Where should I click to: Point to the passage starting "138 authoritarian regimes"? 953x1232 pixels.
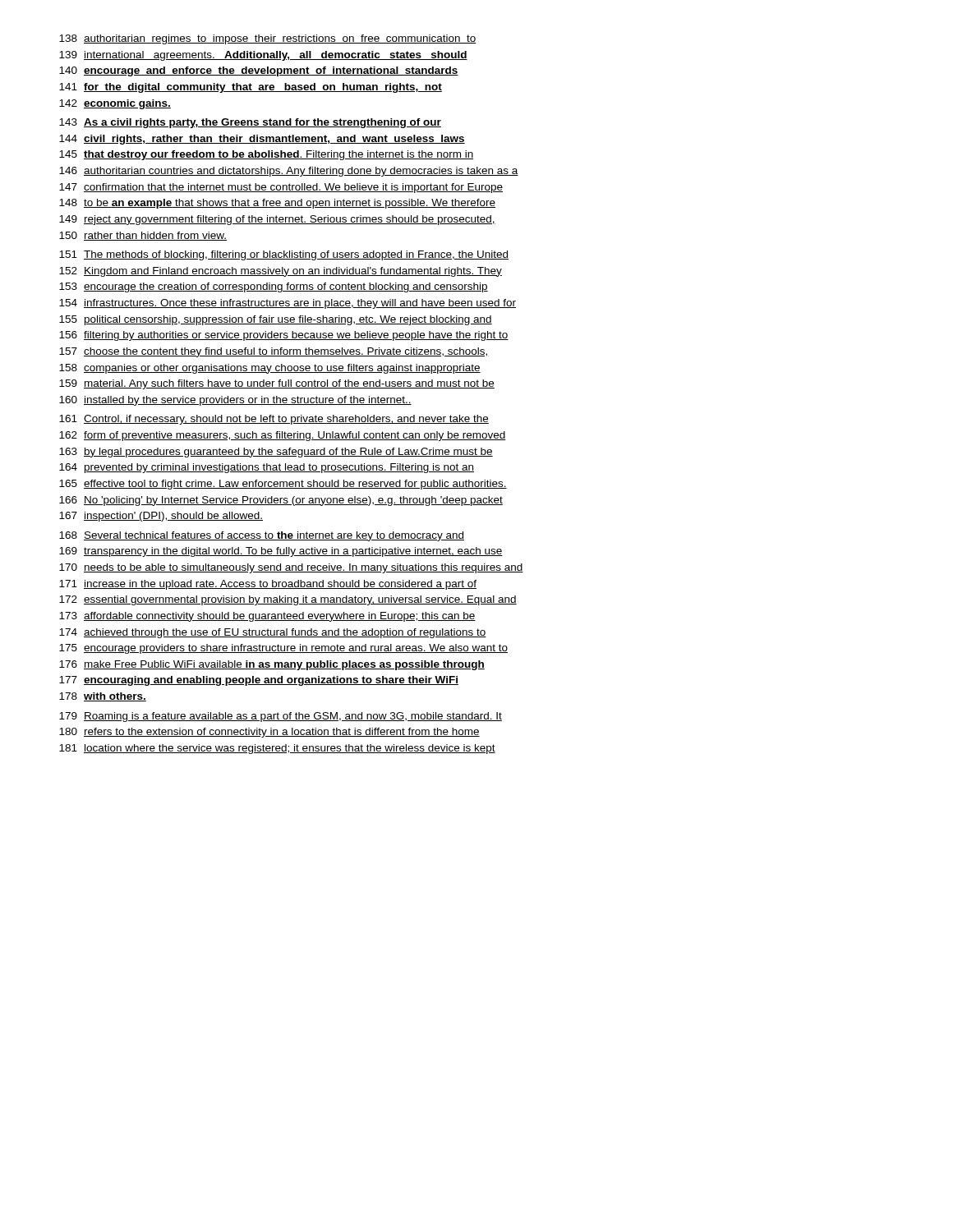coord(367,71)
